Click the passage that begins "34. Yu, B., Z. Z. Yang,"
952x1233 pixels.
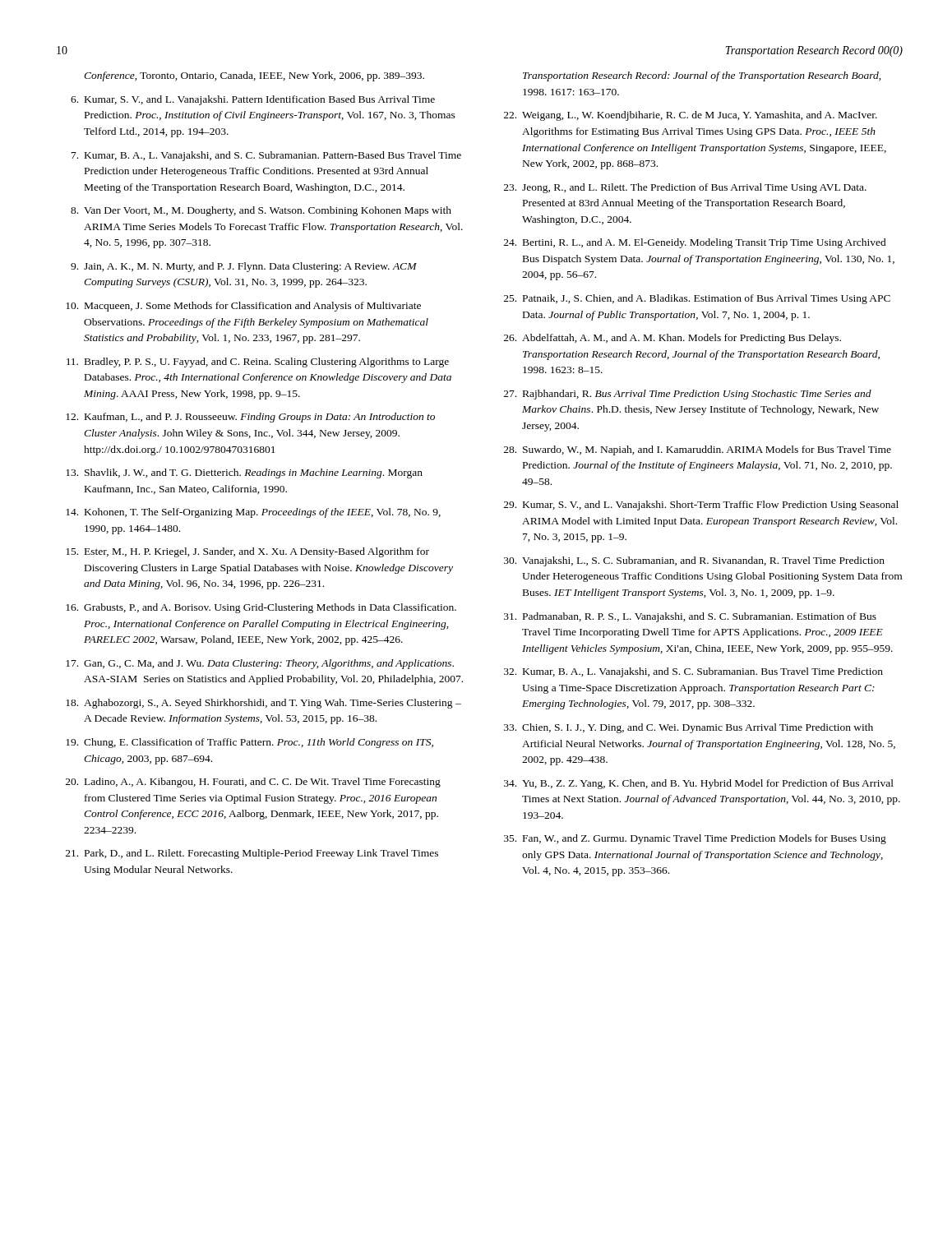coord(698,799)
